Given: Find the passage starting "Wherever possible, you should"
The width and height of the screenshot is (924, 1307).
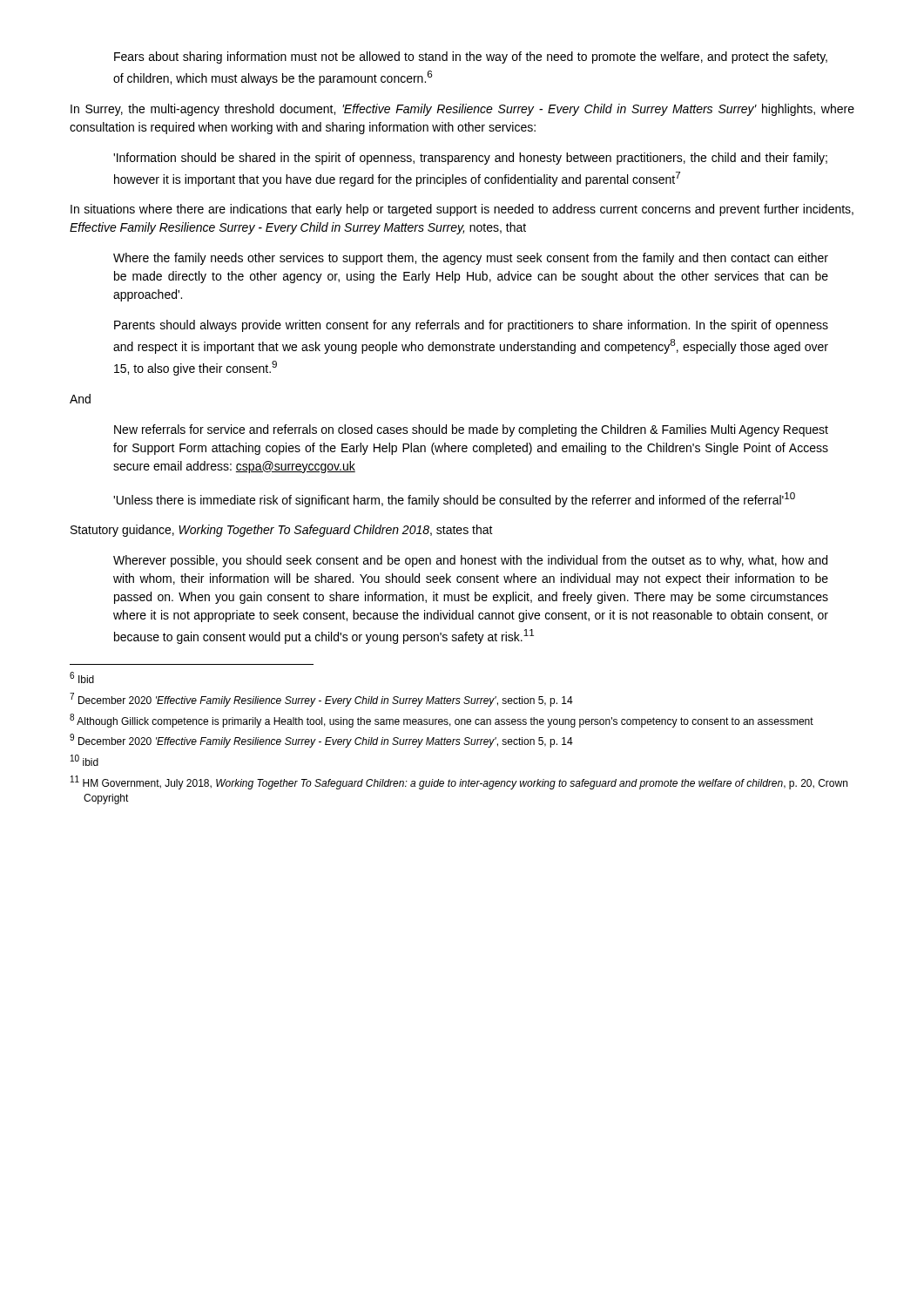Looking at the screenshot, I should (471, 599).
